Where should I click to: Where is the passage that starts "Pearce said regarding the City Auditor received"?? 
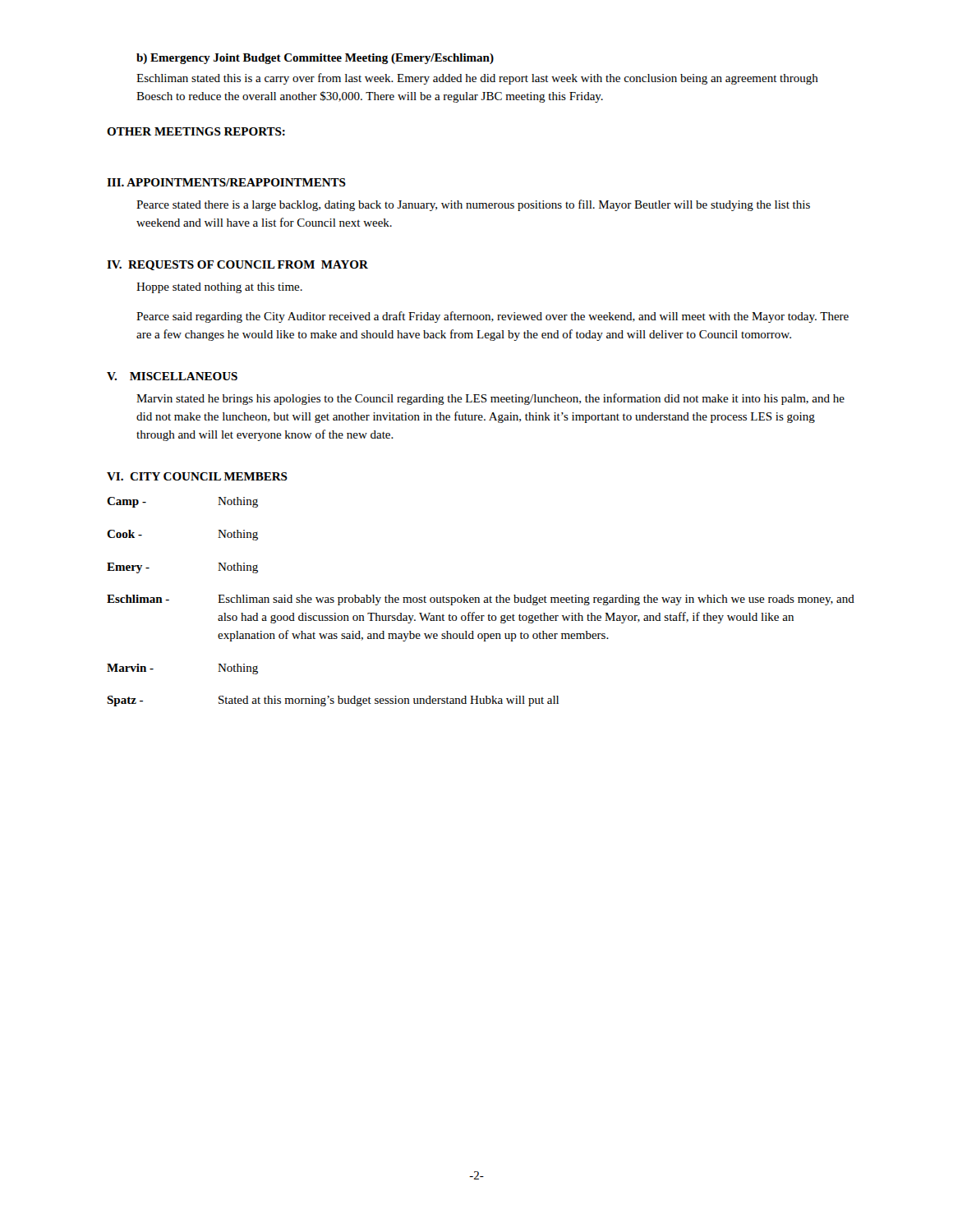tap(493, 325)
